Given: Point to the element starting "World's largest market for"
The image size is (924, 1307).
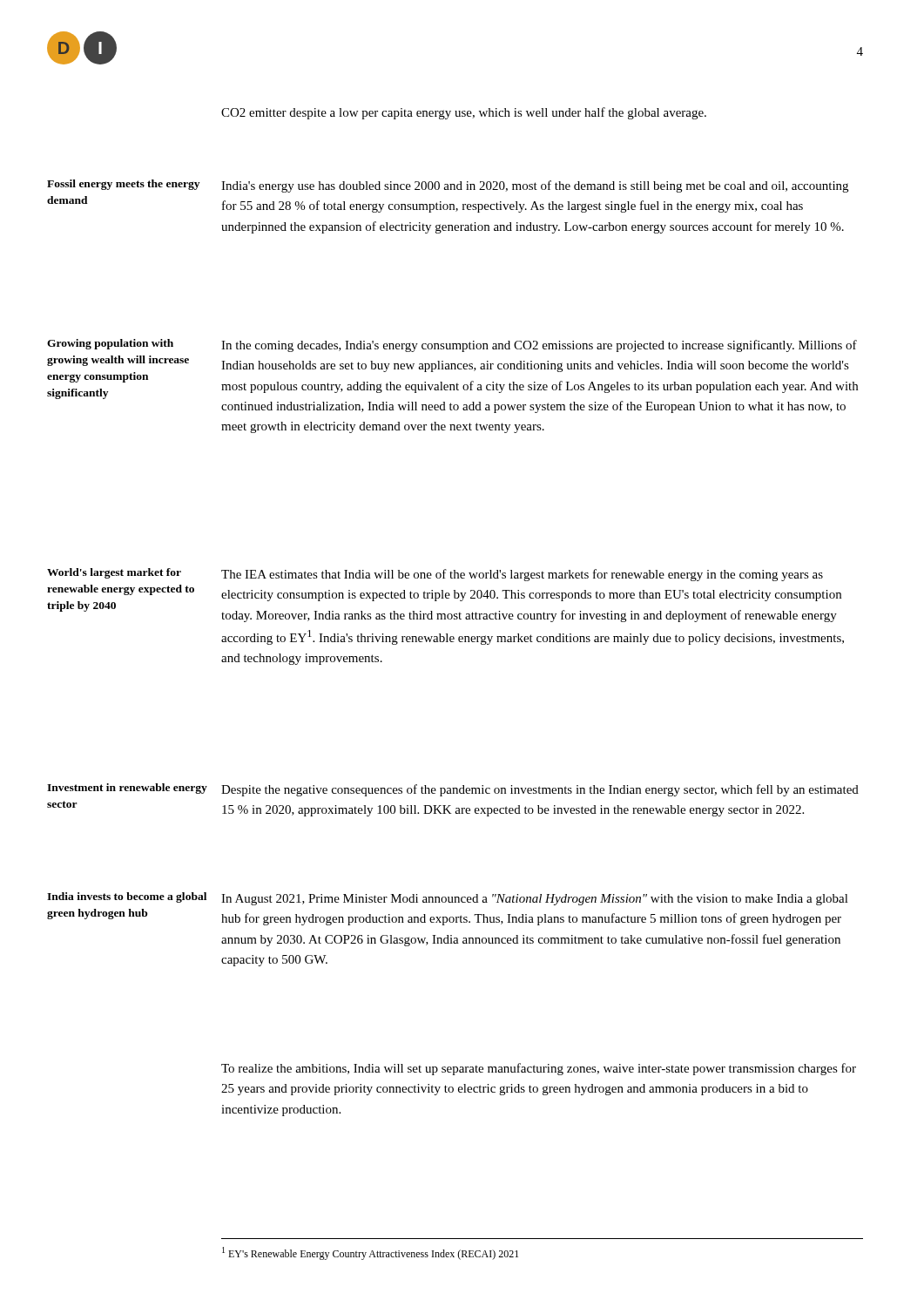Looking at the screenshot, I should pos(121,589).
